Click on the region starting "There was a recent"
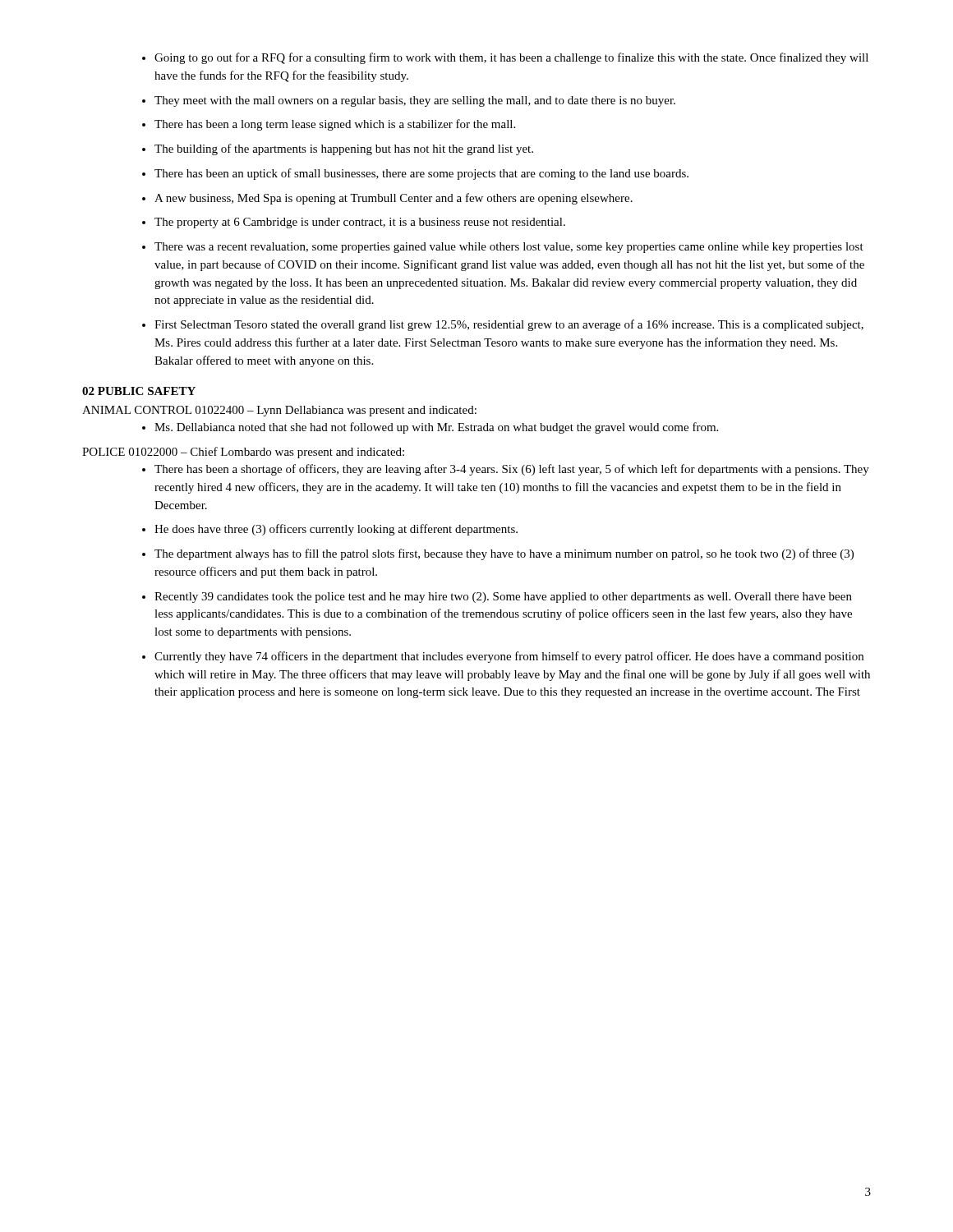 pos(510,273)
